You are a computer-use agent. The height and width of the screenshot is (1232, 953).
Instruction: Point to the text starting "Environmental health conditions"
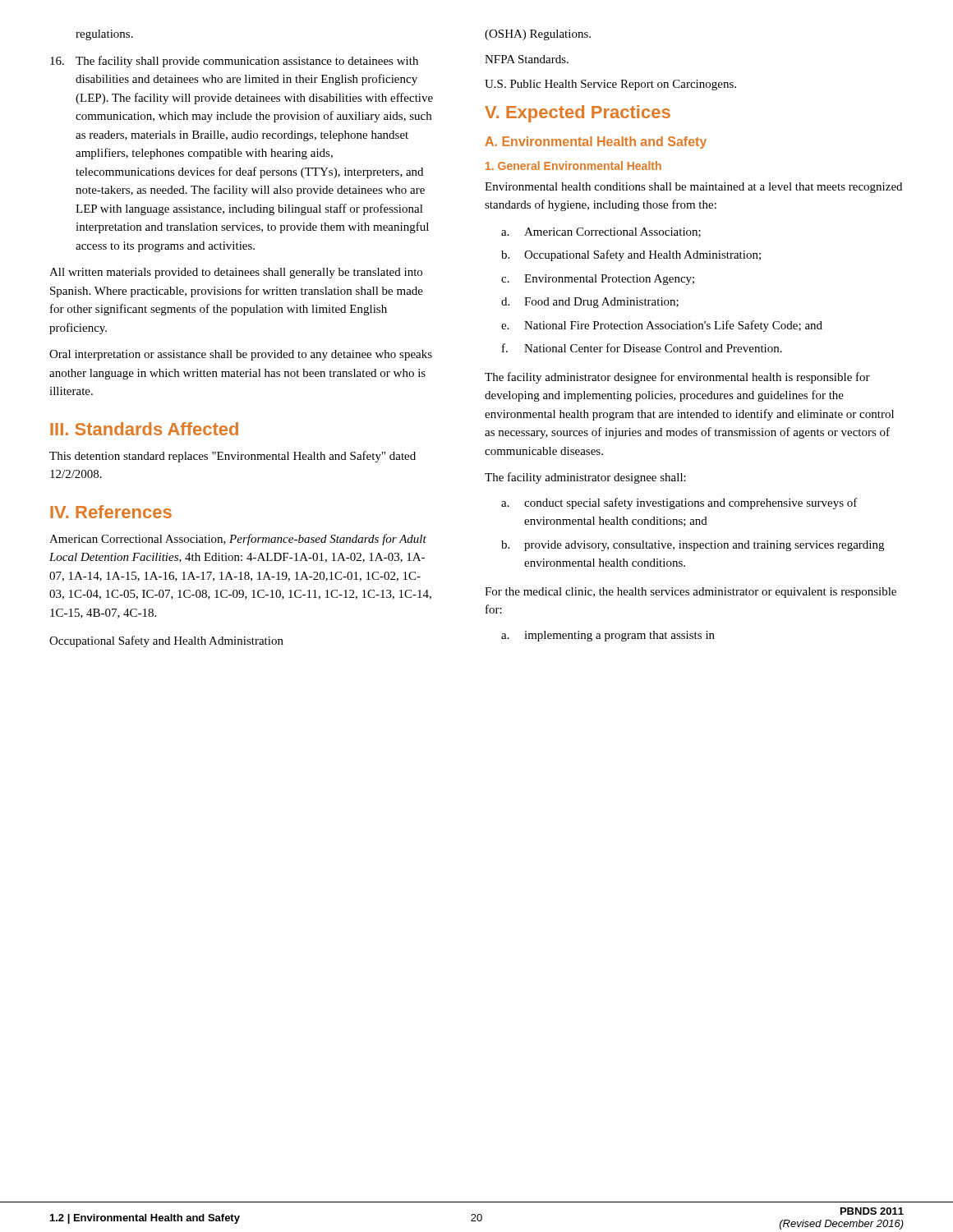point(694,195)
